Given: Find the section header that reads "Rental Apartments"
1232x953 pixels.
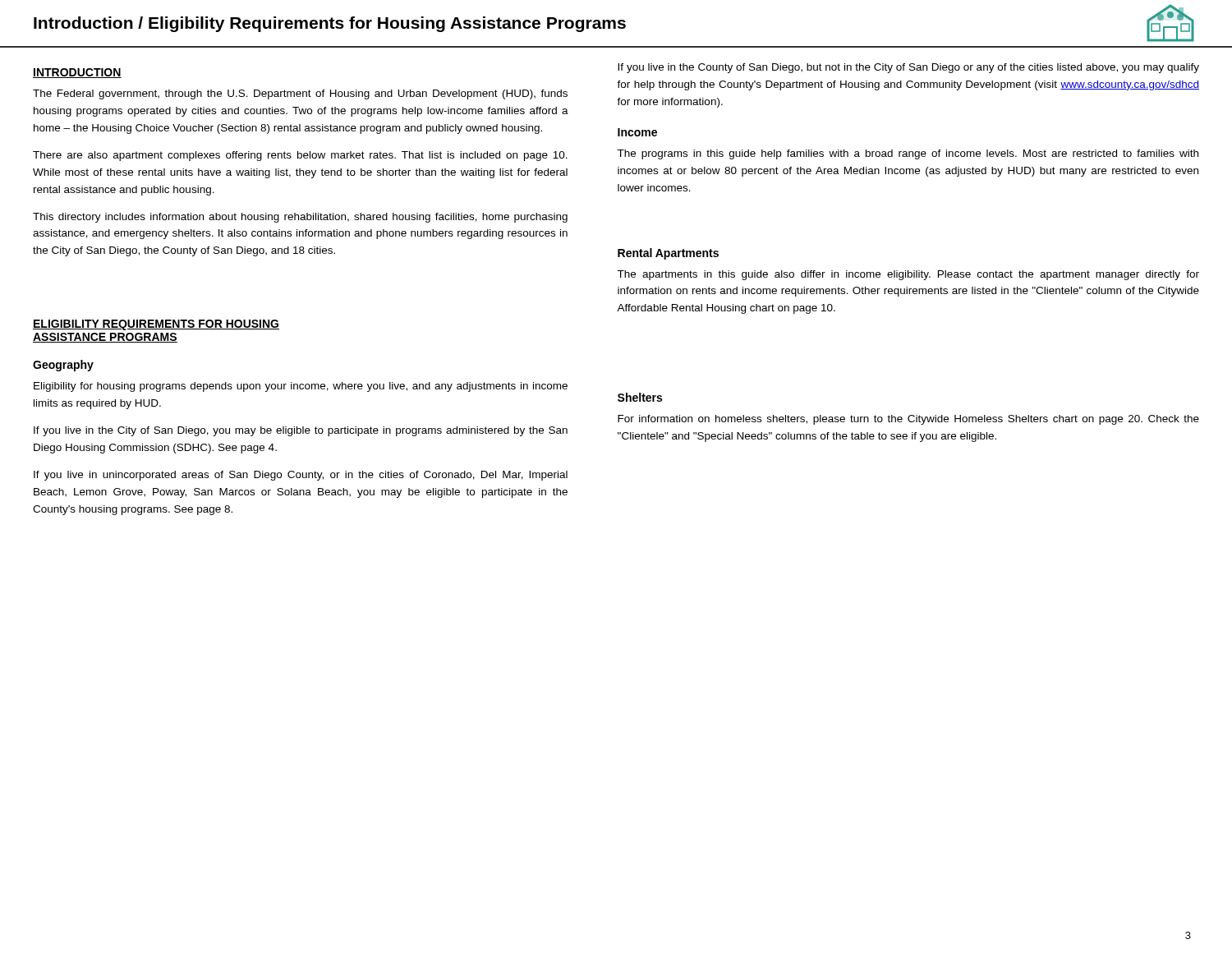Looking at the screenshot, I should click(668, 253).
